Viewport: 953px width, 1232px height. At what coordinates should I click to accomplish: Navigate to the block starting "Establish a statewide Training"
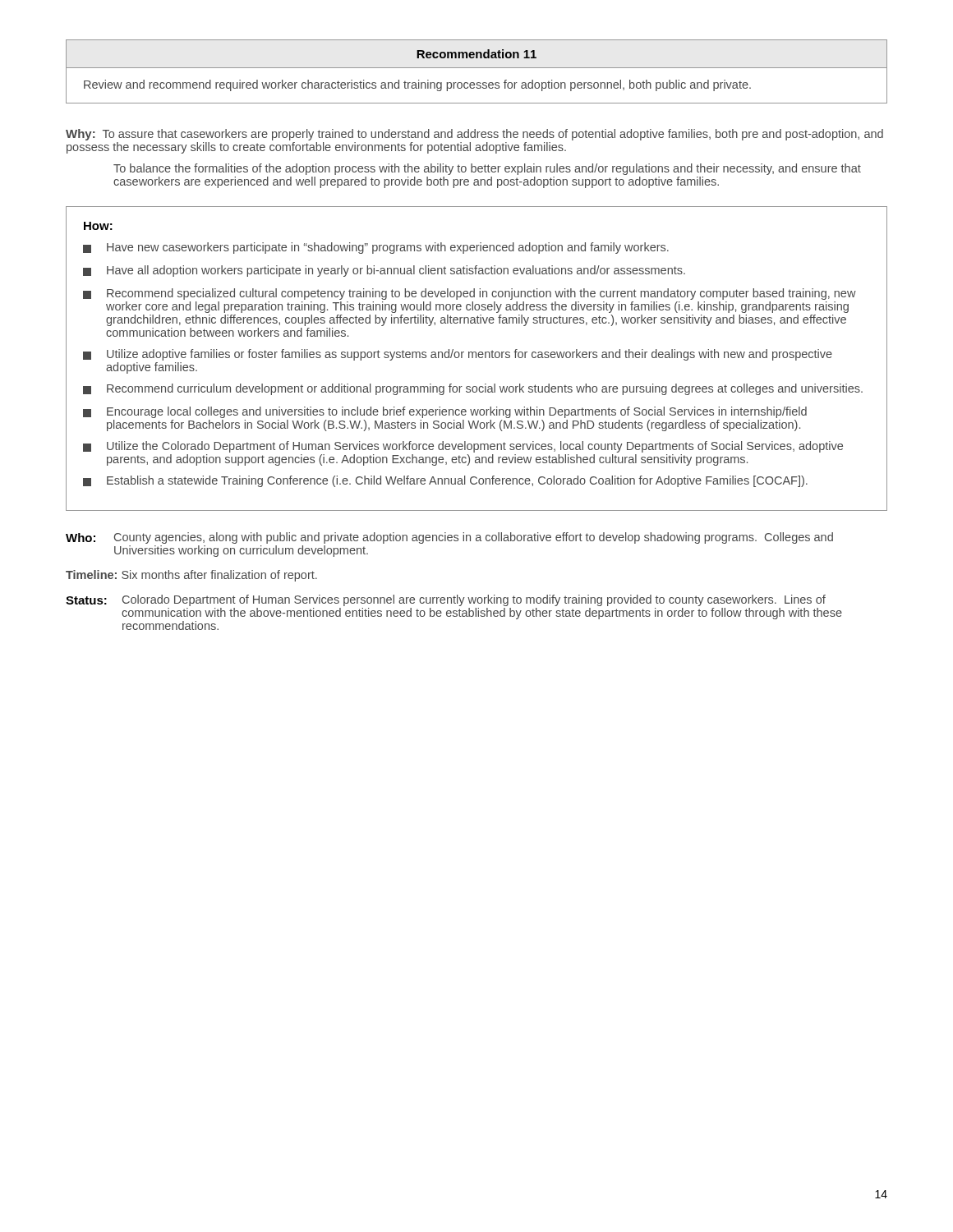coord(476,481)
